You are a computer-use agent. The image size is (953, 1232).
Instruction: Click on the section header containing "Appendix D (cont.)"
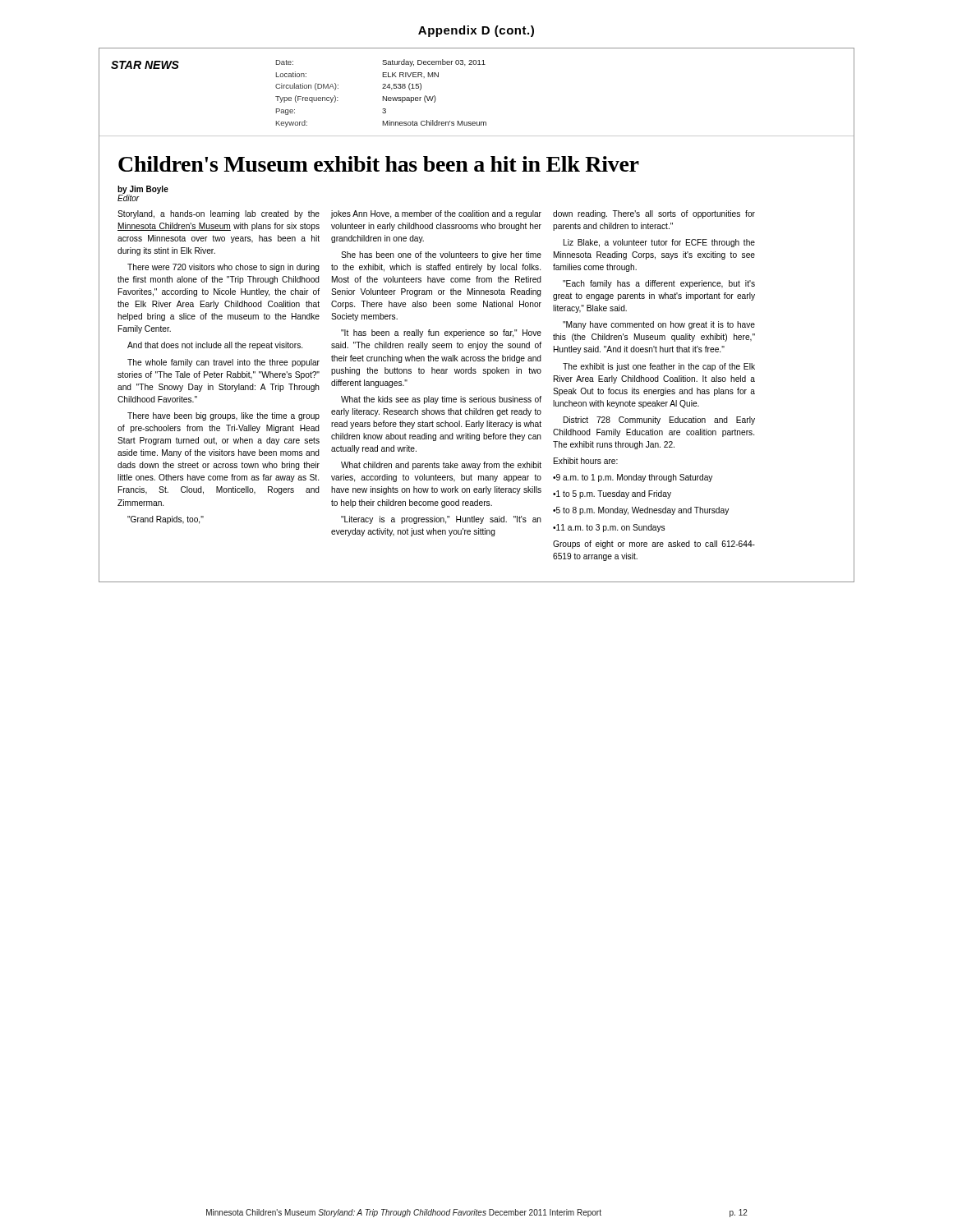pyautogui.click(x=476, y=30)
